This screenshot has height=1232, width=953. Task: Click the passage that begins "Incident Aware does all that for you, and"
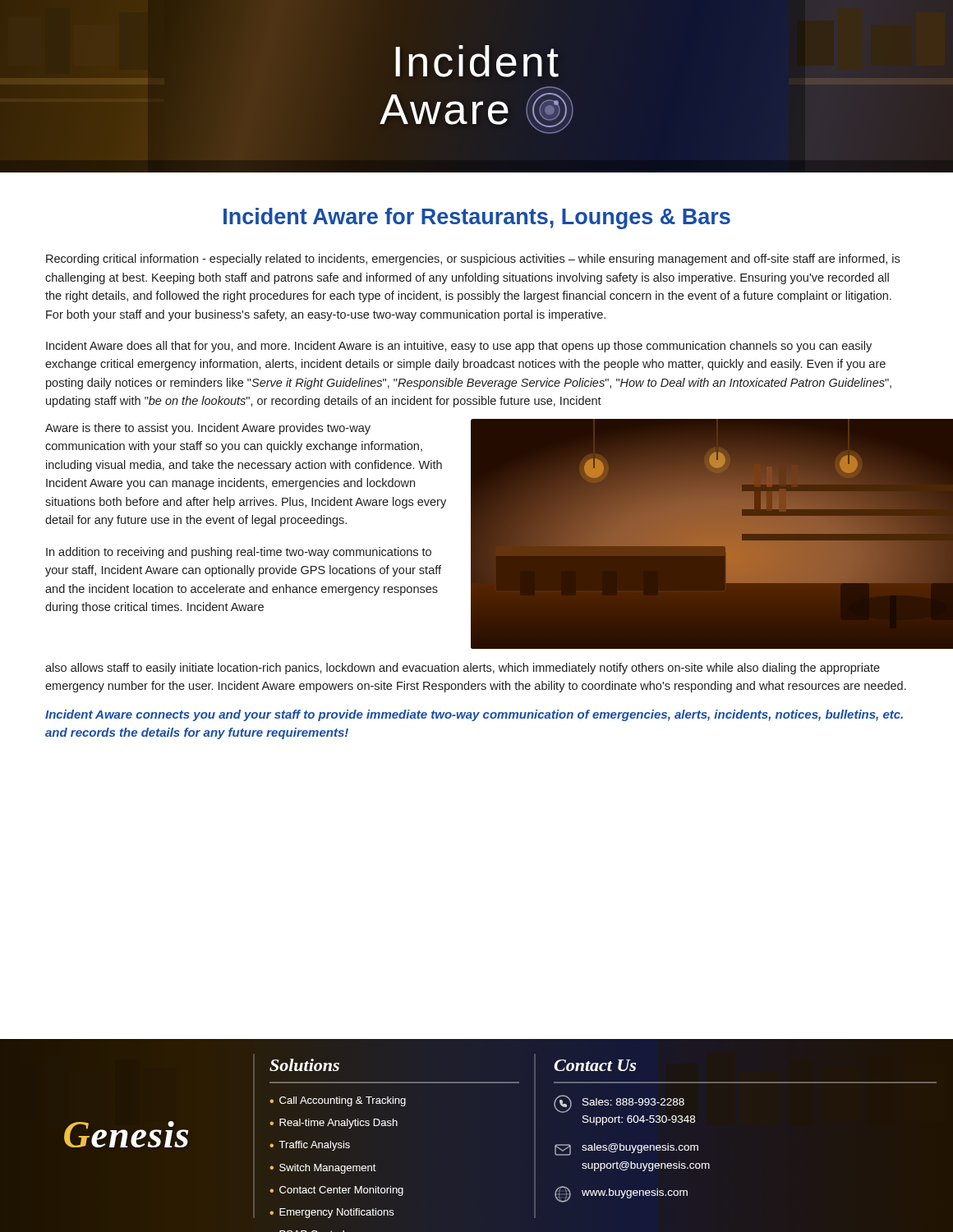tap(469, 373)
